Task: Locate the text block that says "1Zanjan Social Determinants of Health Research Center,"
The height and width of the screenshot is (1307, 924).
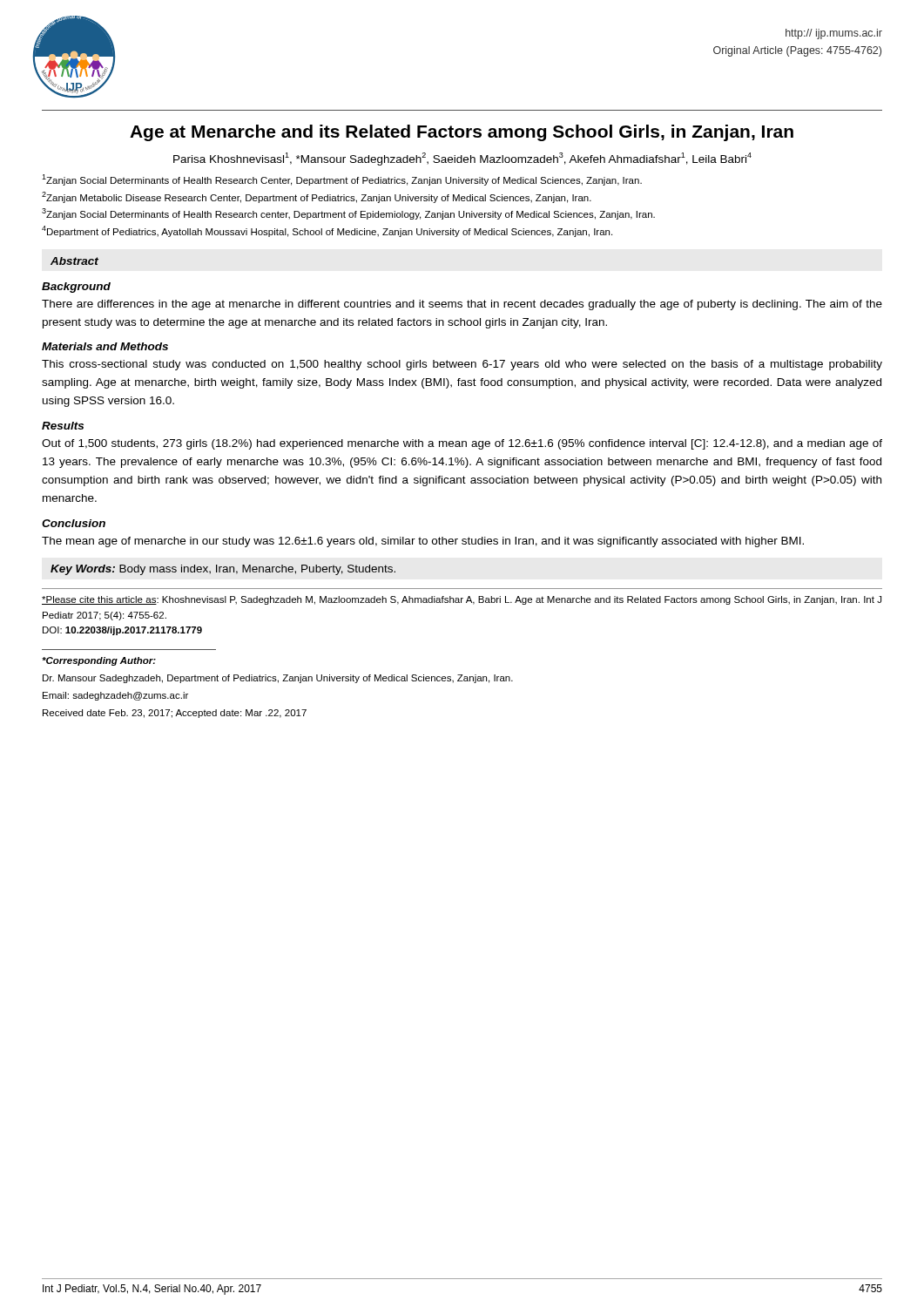Action: coord(462,206)
